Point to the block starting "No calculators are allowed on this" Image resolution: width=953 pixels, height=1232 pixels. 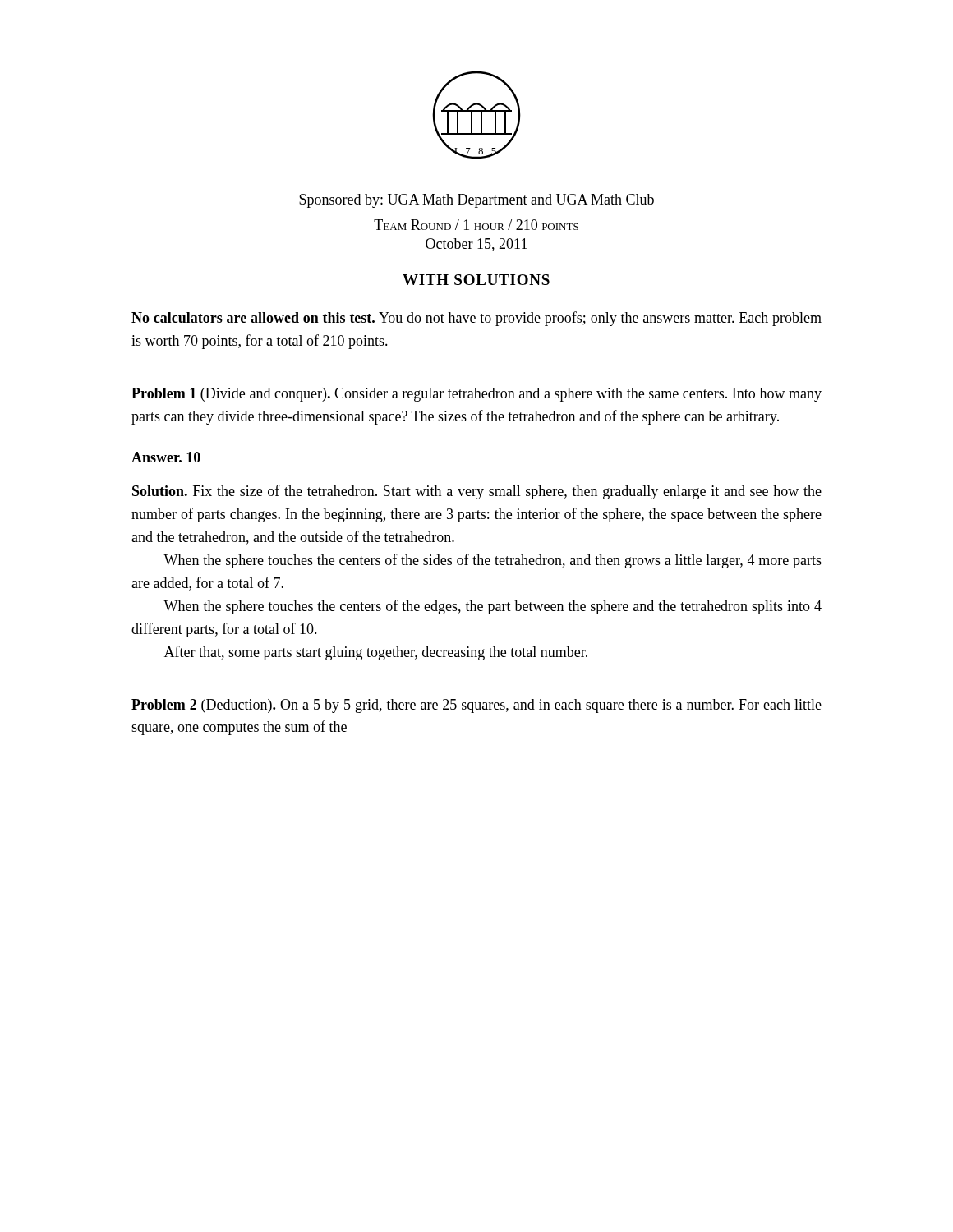pos(476,329)
